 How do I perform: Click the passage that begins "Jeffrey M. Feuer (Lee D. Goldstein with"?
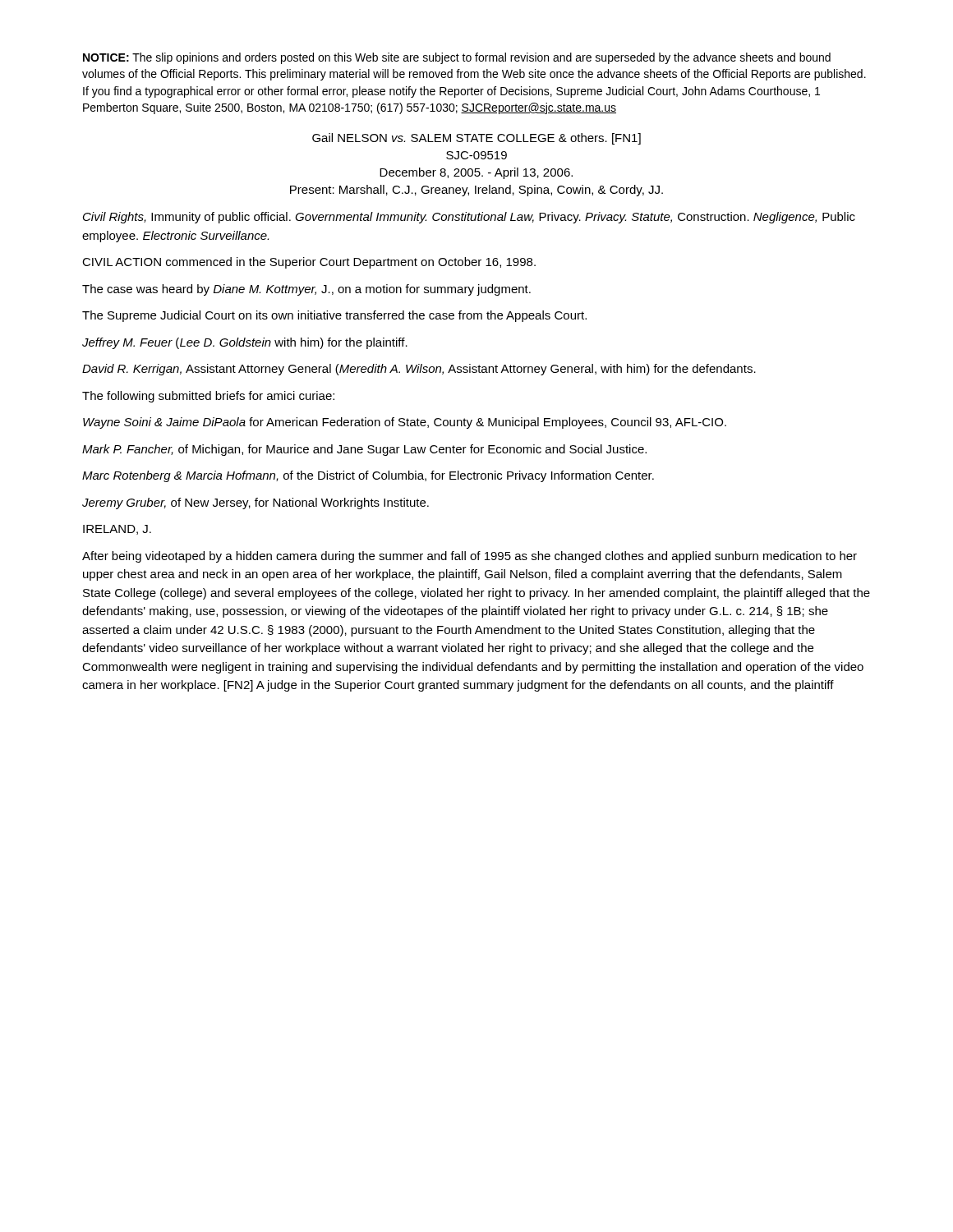[x=245, y=342]
